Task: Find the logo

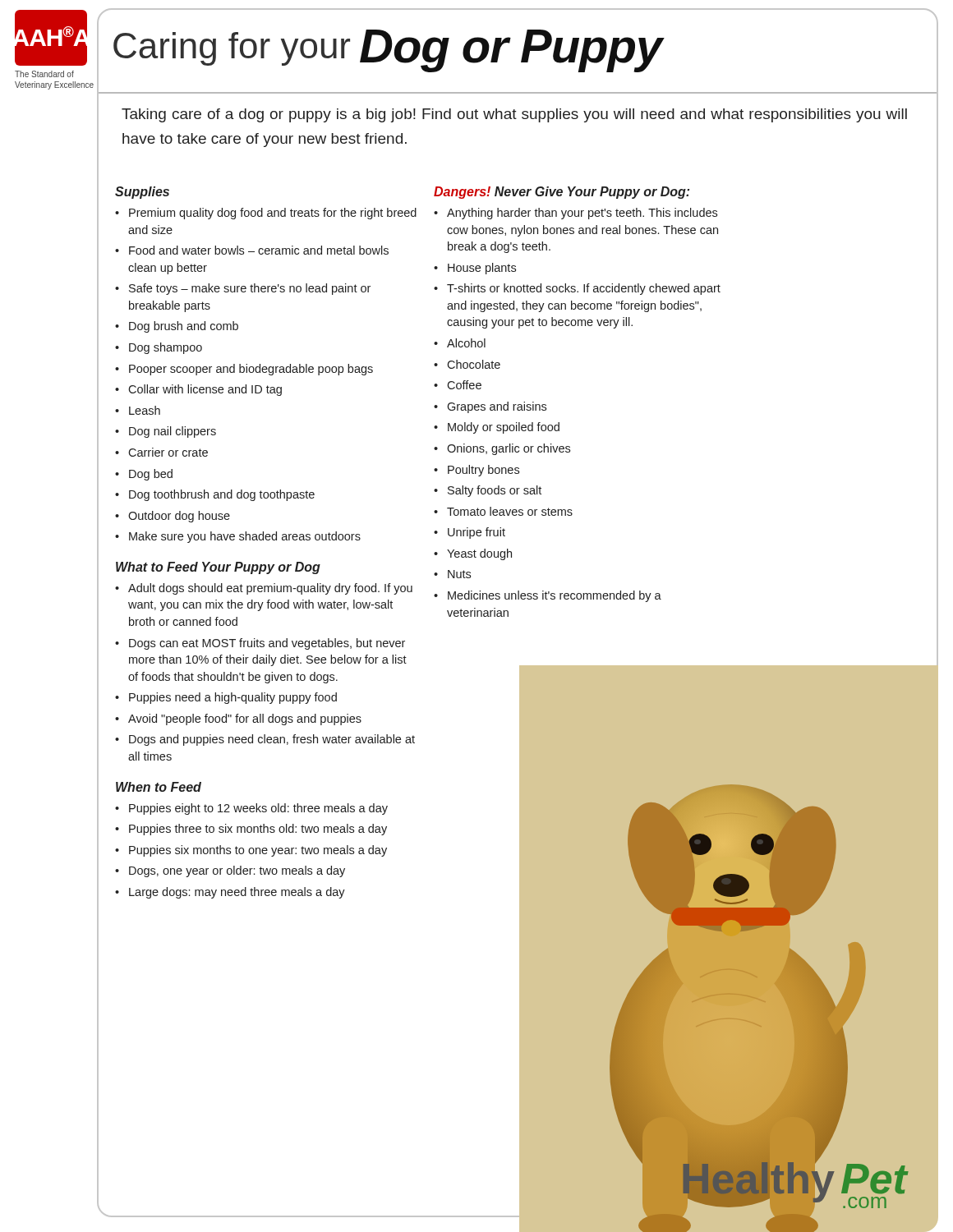Action: click(x=803, y=1178)
